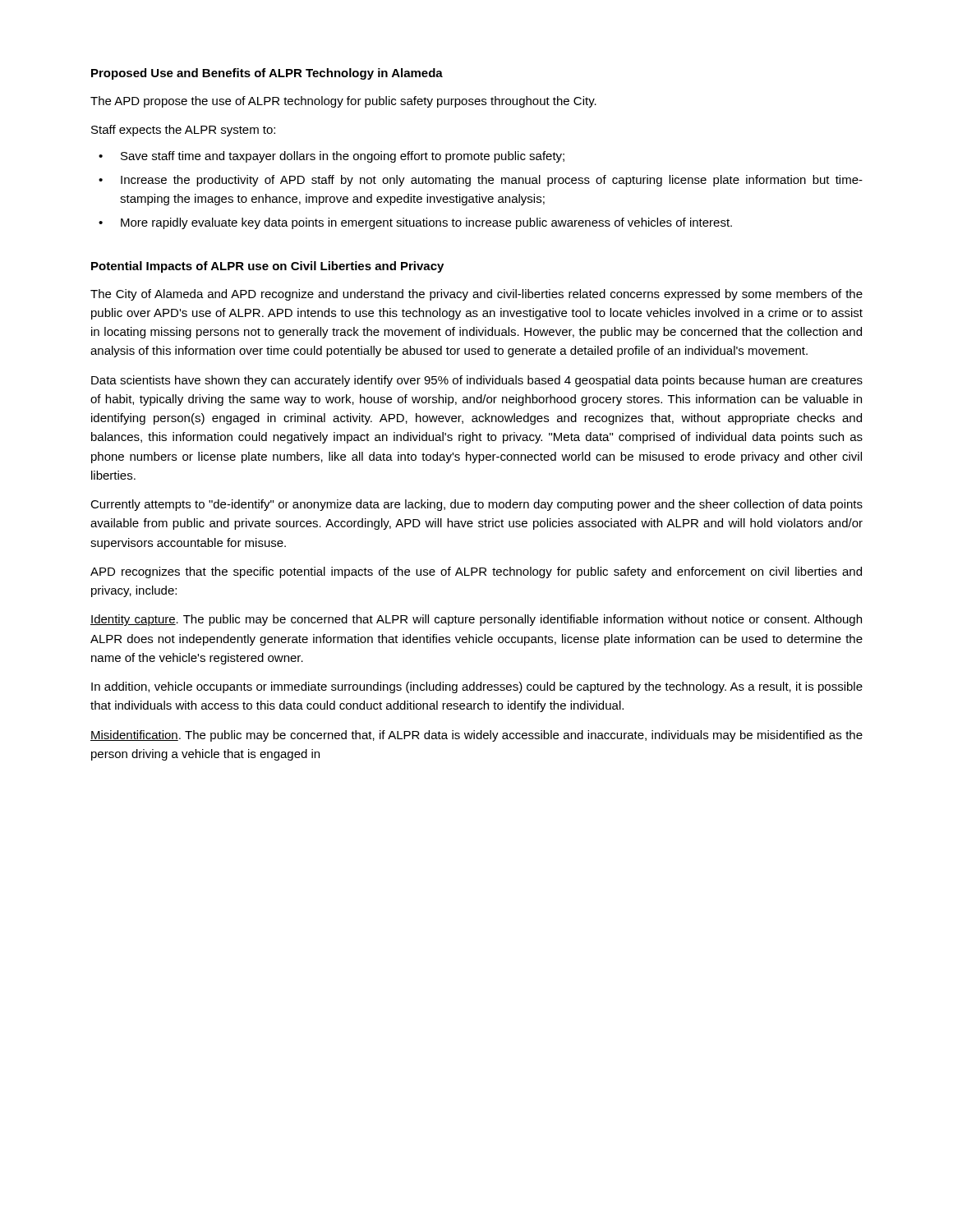Click on the element starting "The APD propose"
Image resolution: width=953 pixels, height=1232 pixels.
pos(344,101)
